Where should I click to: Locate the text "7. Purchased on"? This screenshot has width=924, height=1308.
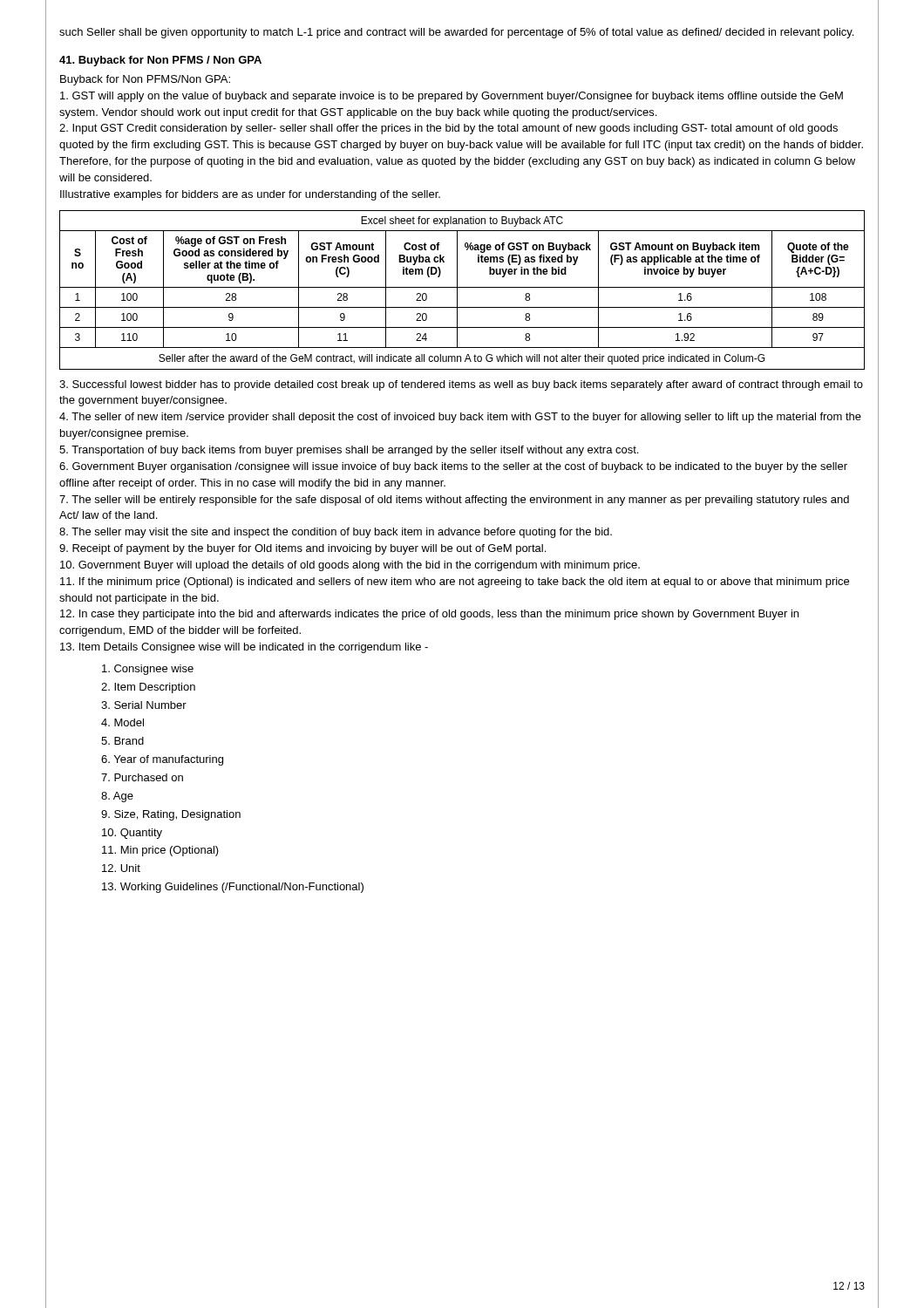pos(142,777)
